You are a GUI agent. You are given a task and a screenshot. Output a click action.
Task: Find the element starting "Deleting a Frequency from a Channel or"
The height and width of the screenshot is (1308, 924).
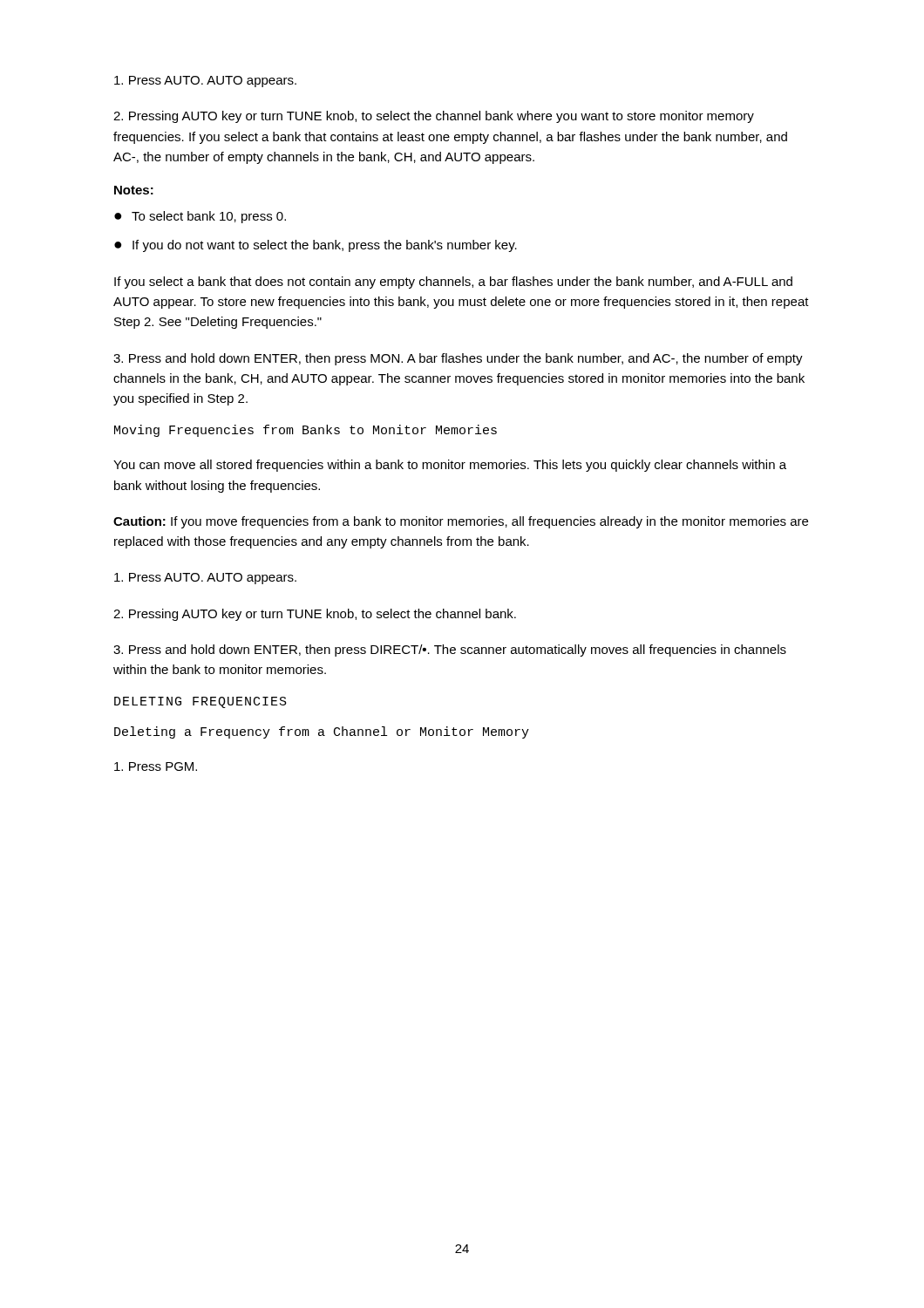coord(321,733)
